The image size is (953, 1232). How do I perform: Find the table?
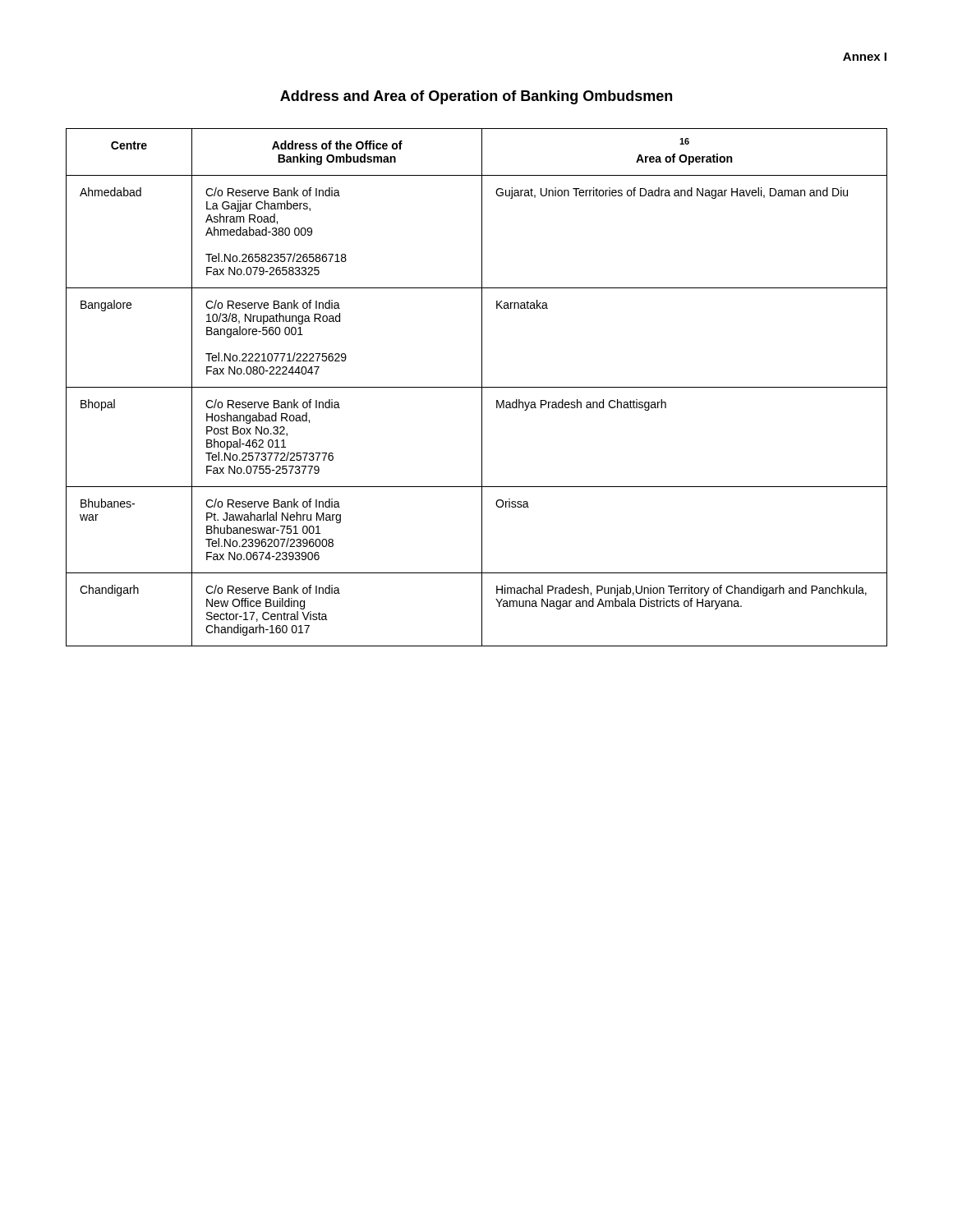[476, 387]
